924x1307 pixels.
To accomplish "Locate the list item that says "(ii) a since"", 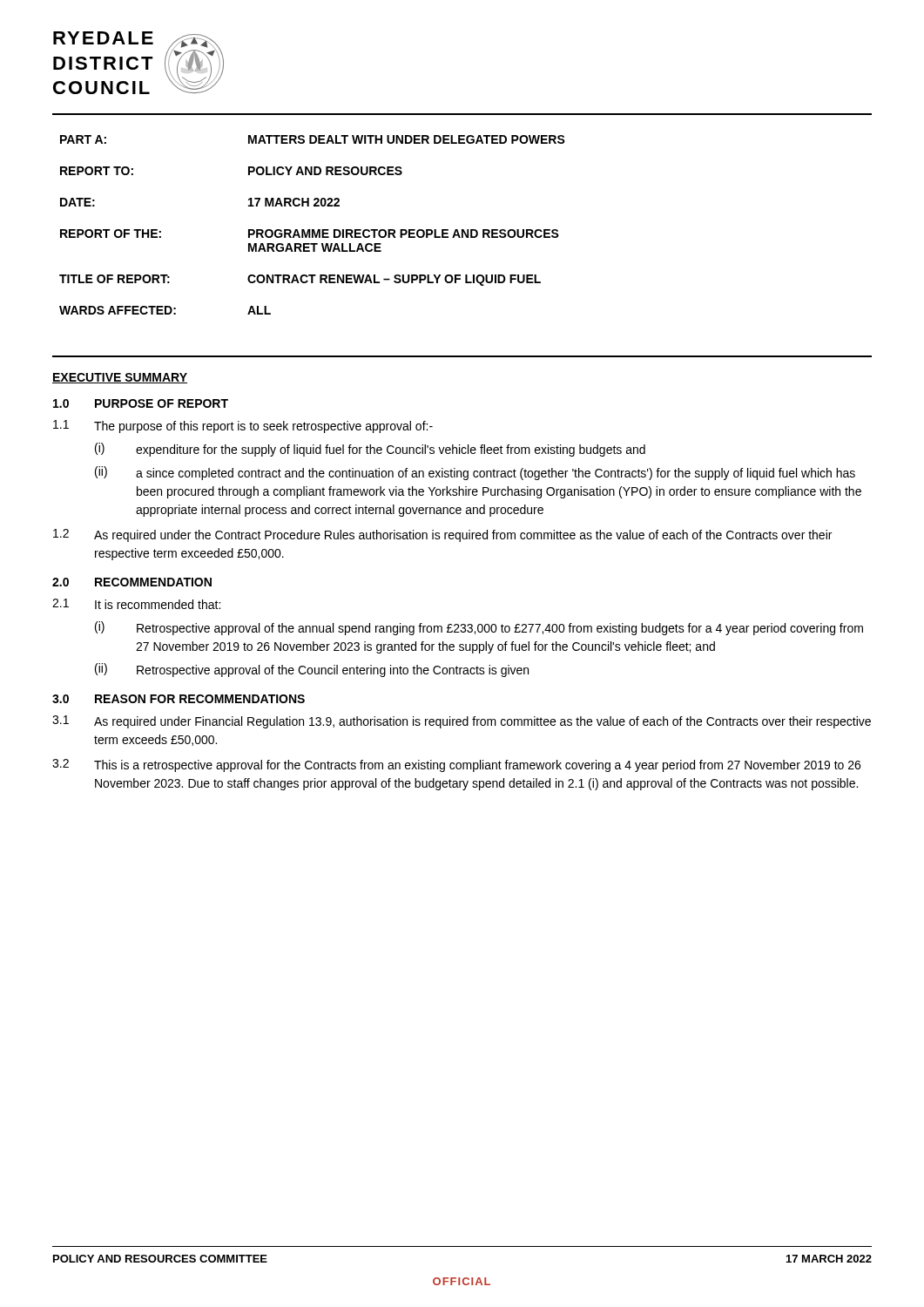I will tap(483, 492).
